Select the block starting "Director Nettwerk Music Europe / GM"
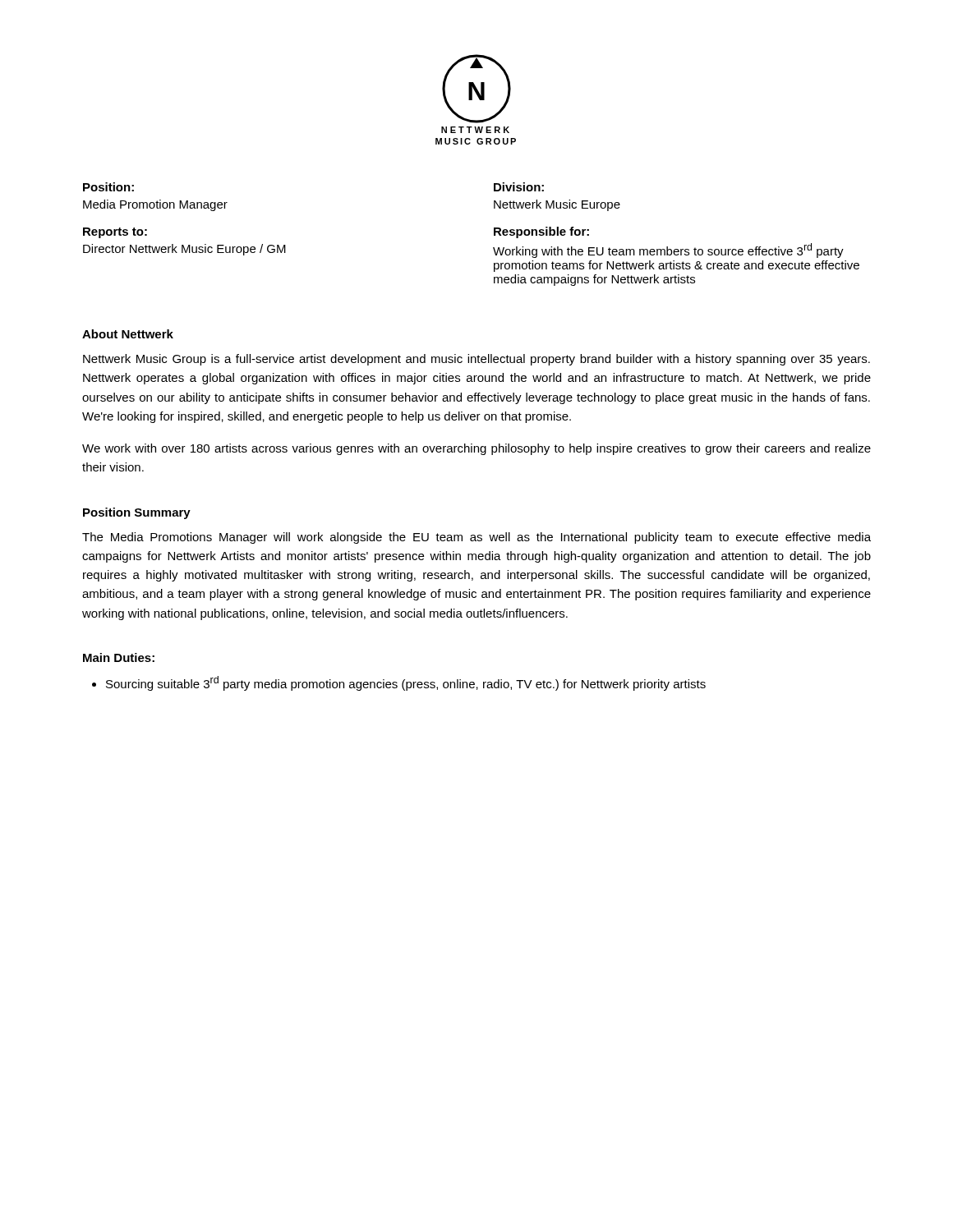Screen dimensions: 1232x953 pos(184,248)
